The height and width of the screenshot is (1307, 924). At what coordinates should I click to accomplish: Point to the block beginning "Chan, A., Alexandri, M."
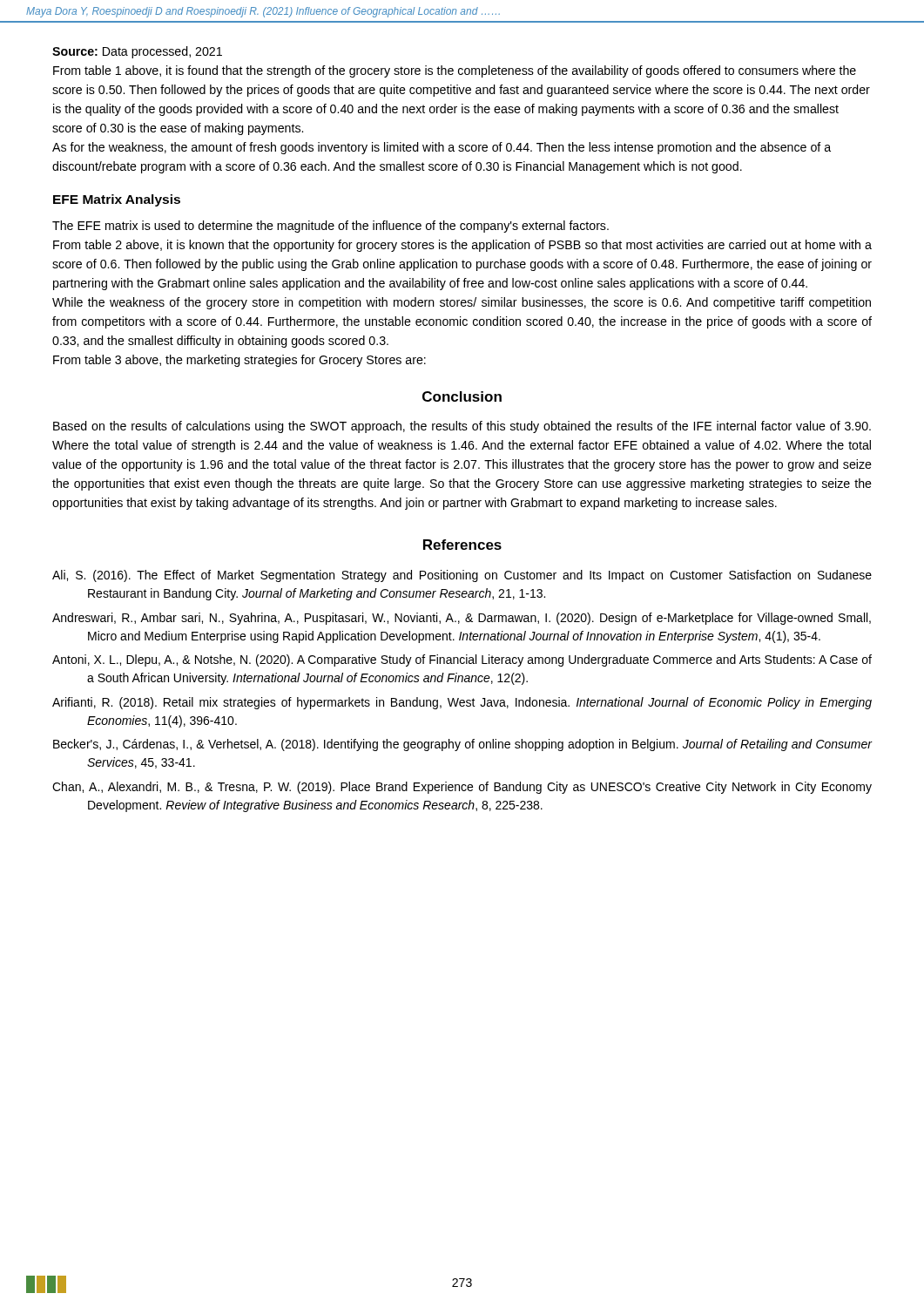(x=462, y=796)
